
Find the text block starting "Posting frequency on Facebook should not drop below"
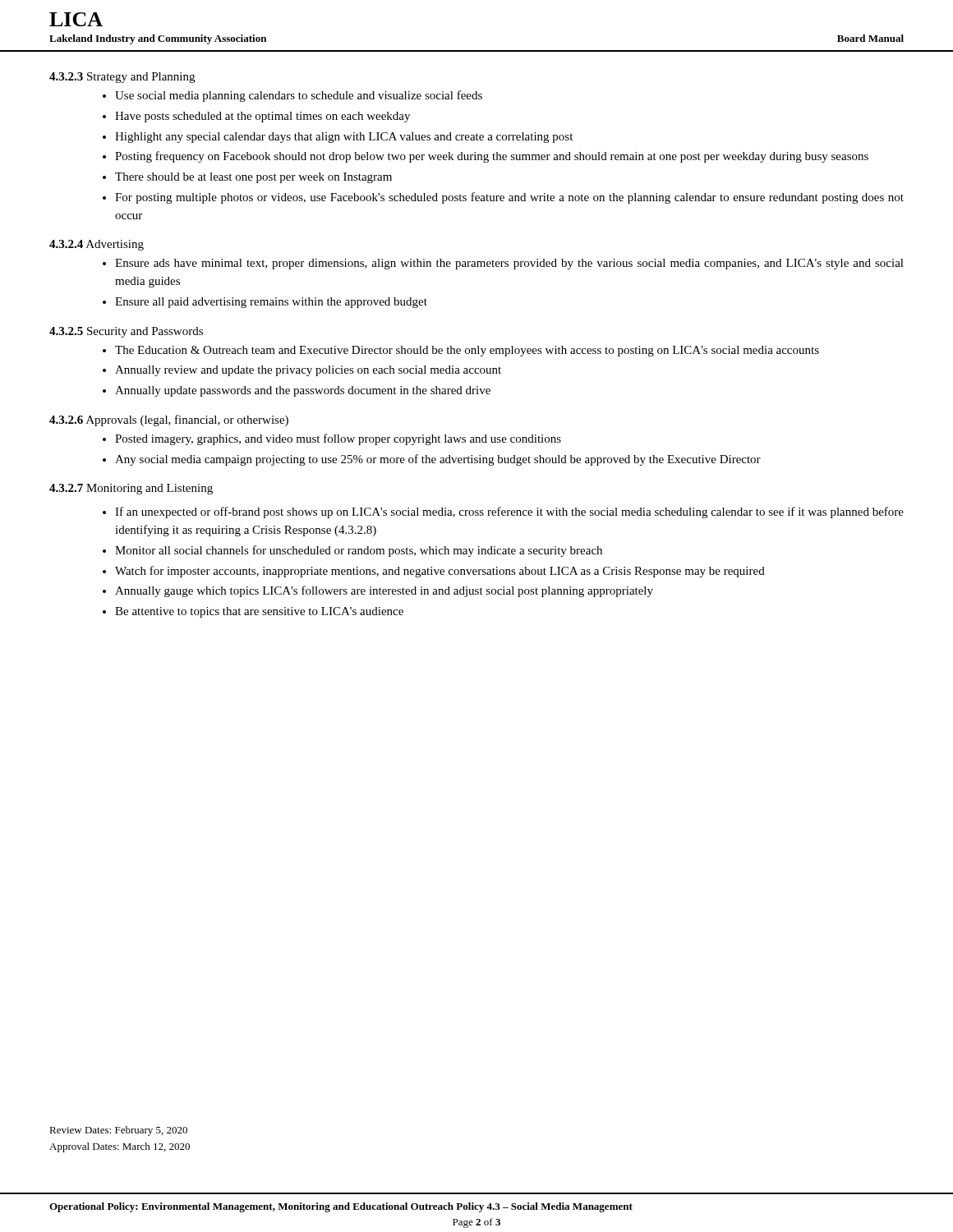click(492, 156)
